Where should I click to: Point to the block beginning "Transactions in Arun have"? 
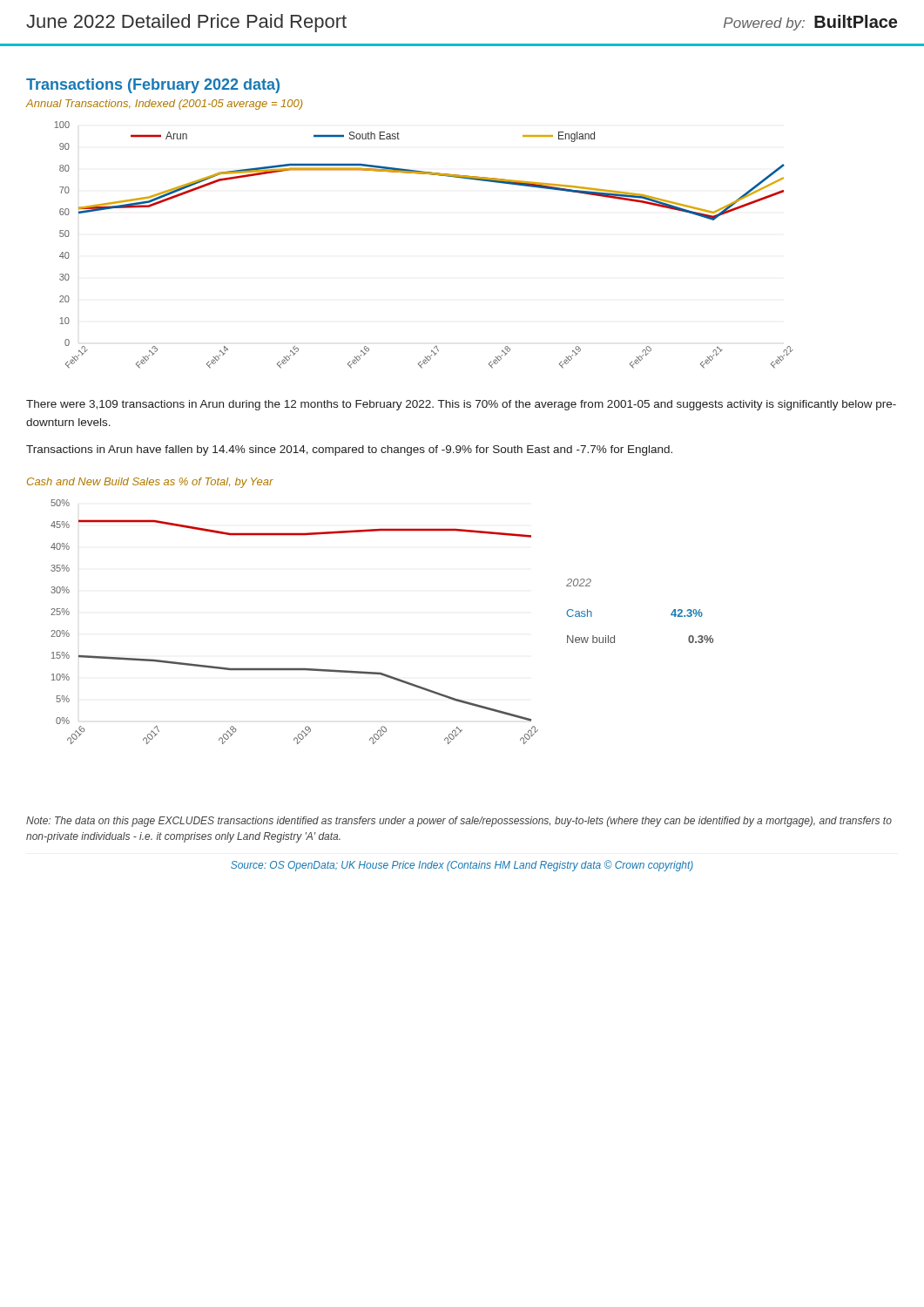point(350,449)
